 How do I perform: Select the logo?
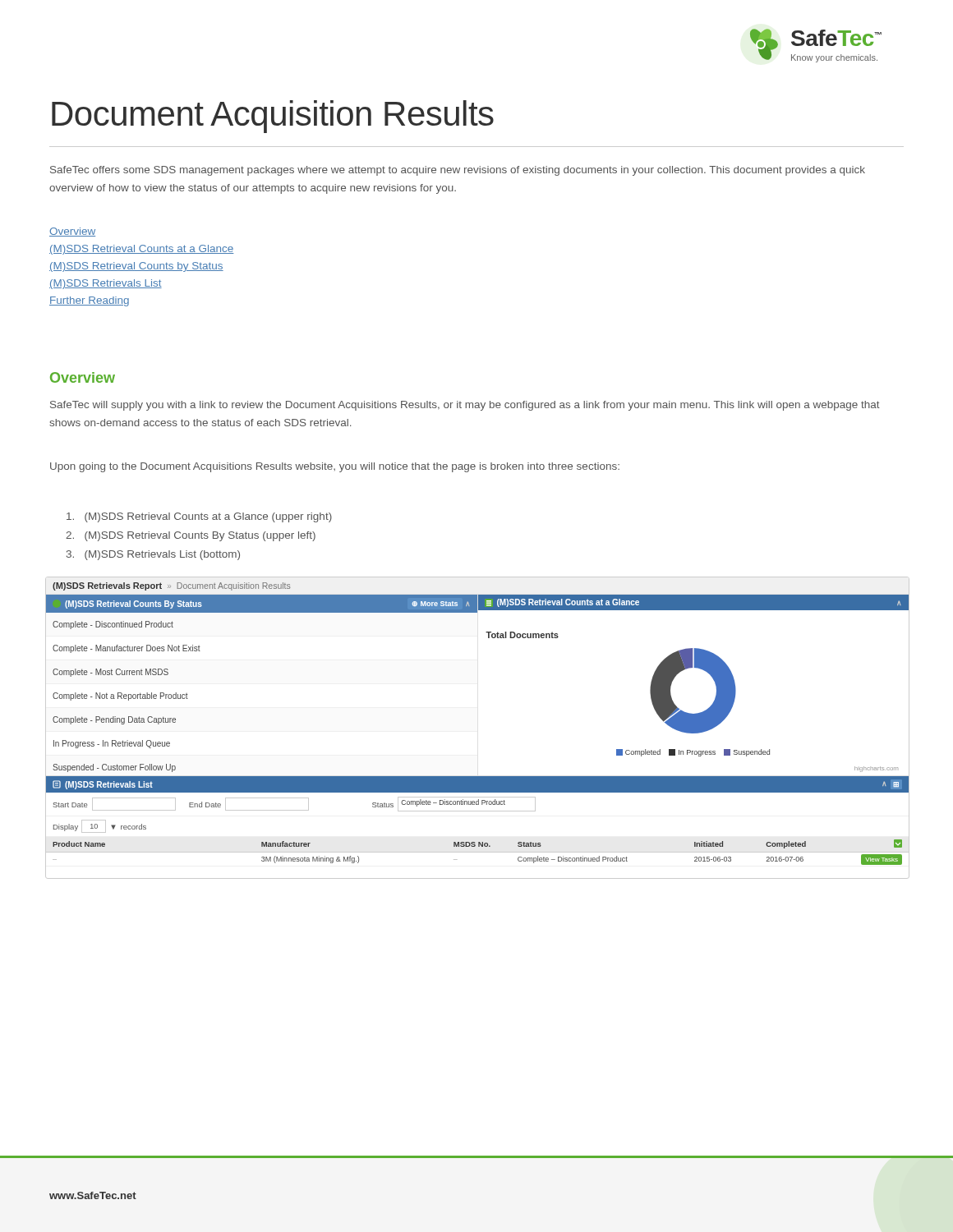(x=822, y=44)
